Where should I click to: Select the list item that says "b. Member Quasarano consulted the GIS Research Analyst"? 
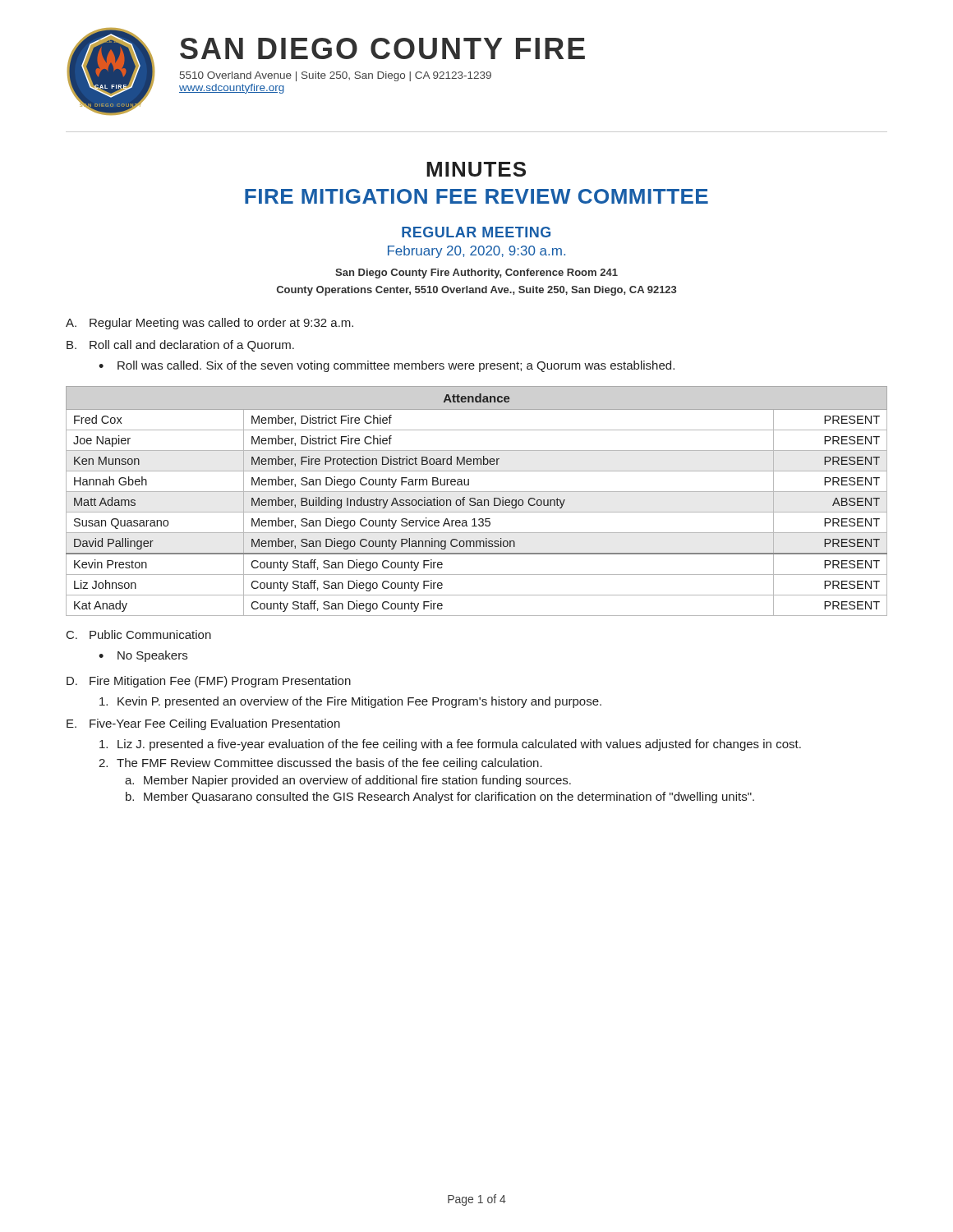coord(440,796)
